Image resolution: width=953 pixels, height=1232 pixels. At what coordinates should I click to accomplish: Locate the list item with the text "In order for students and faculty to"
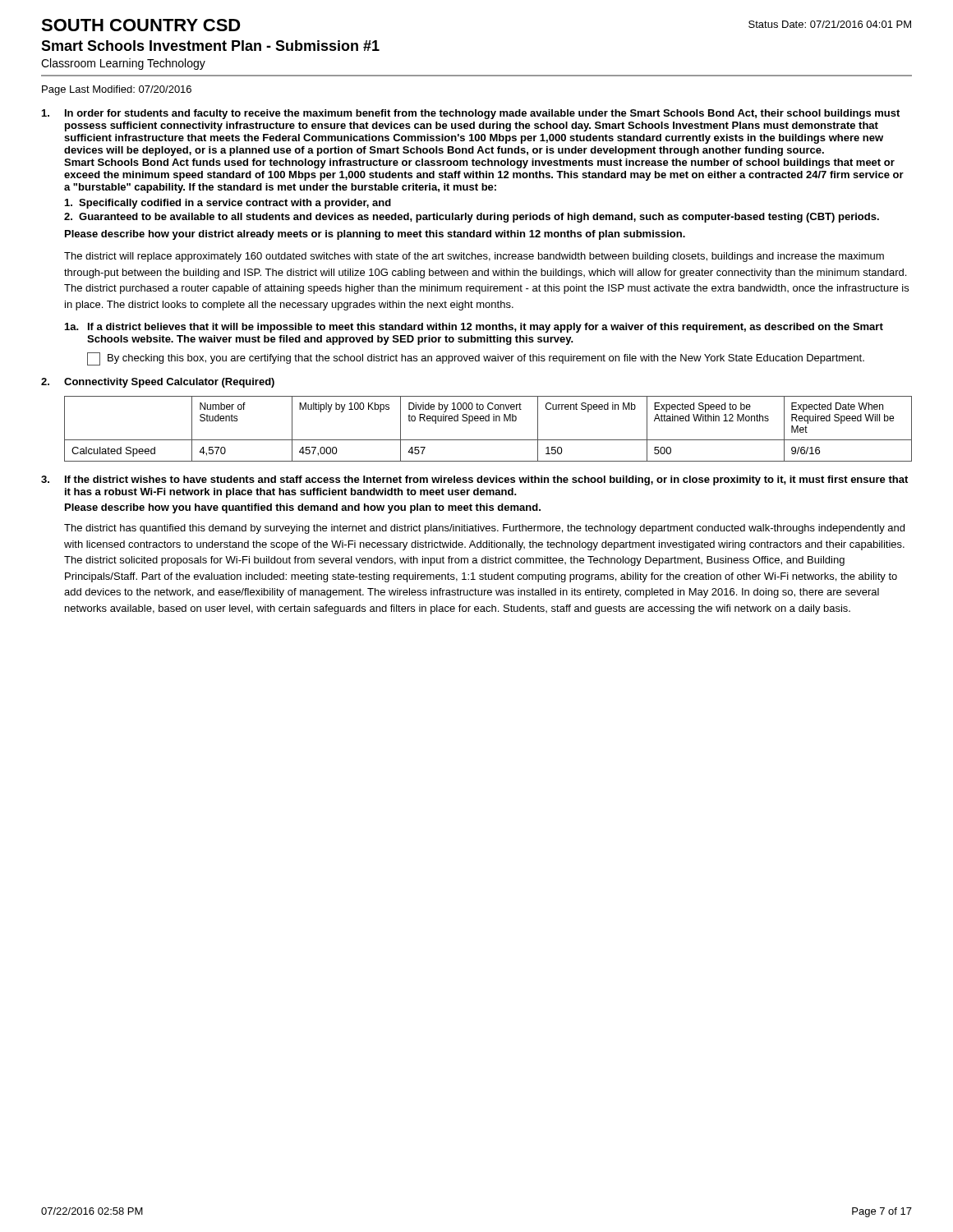(x=476, y=173)
